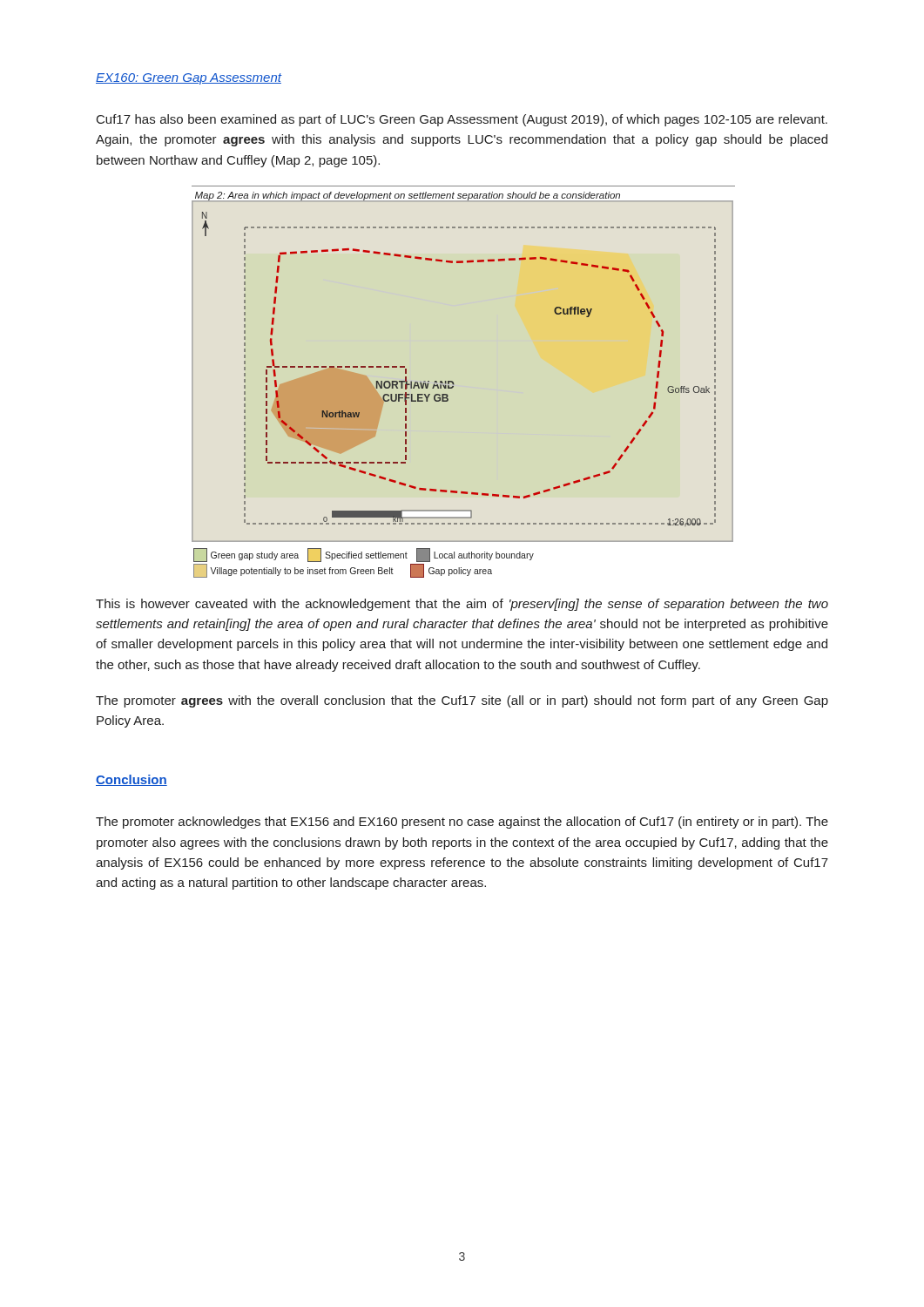Screen dimensions: 1307x924
Task: Click on the element starting "This is however caveated with"
Action: pos(462,634)
